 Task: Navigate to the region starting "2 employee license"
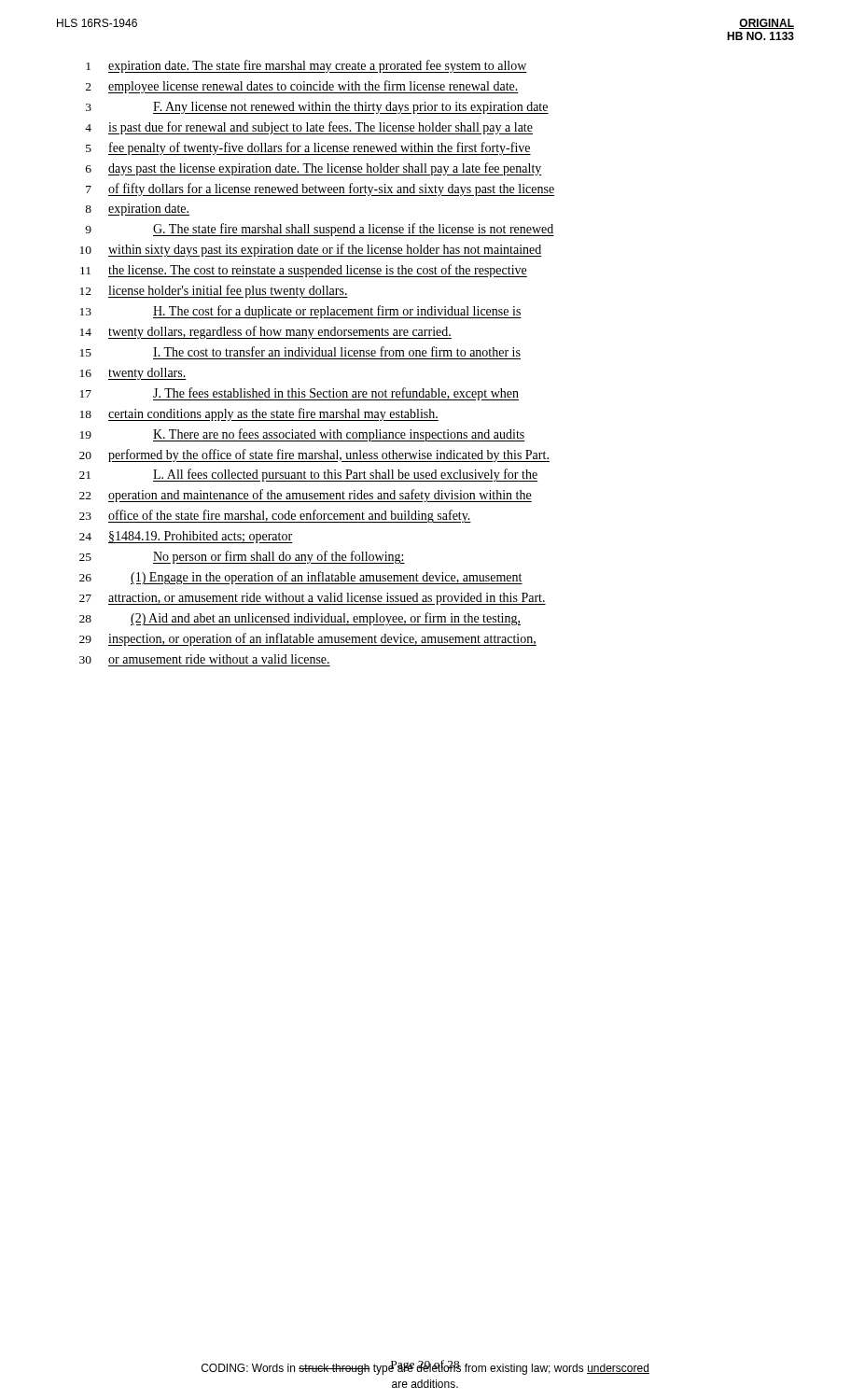(425, 87)
